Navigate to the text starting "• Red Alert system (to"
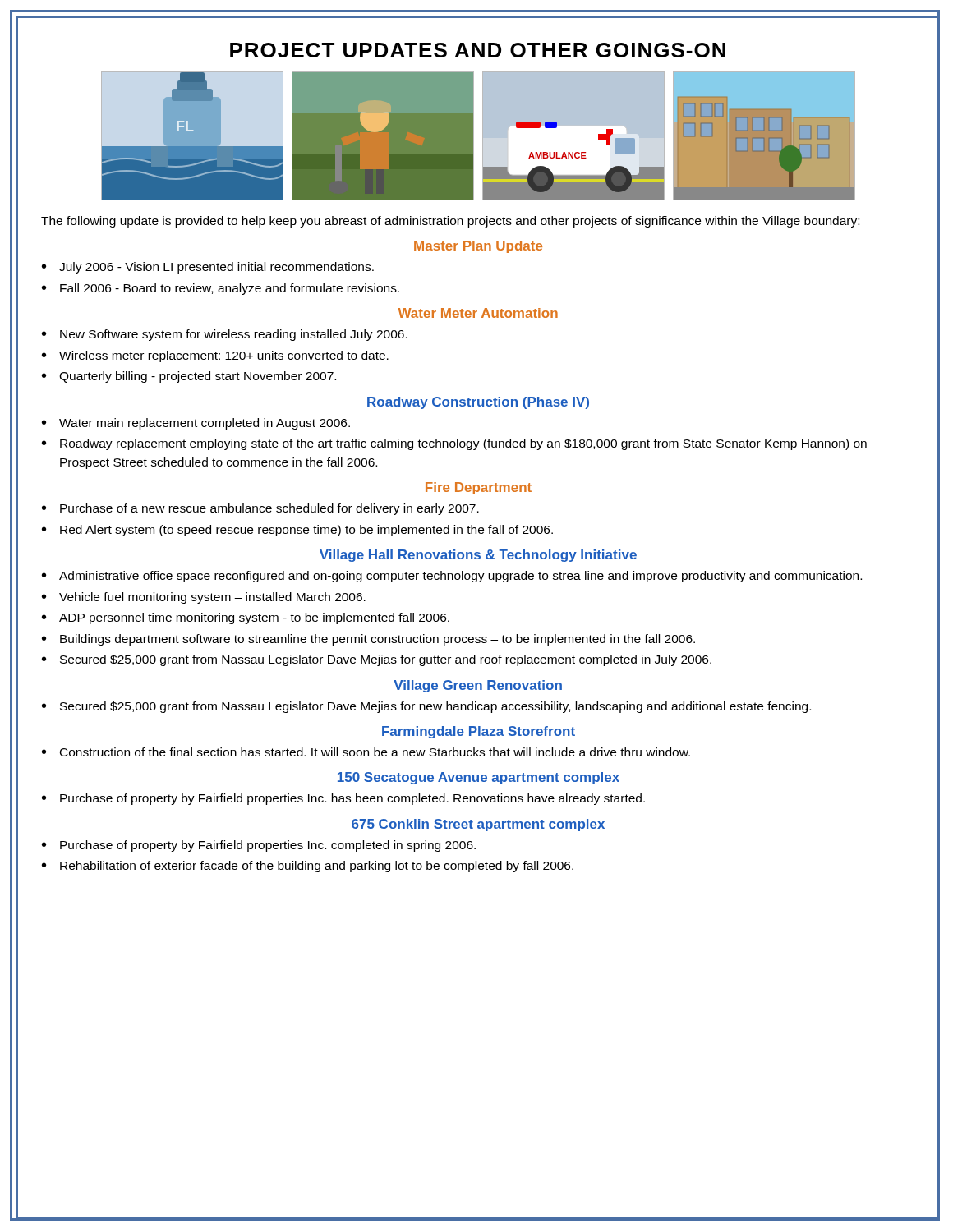953x1232 pixels. click(x=297, y=530)
